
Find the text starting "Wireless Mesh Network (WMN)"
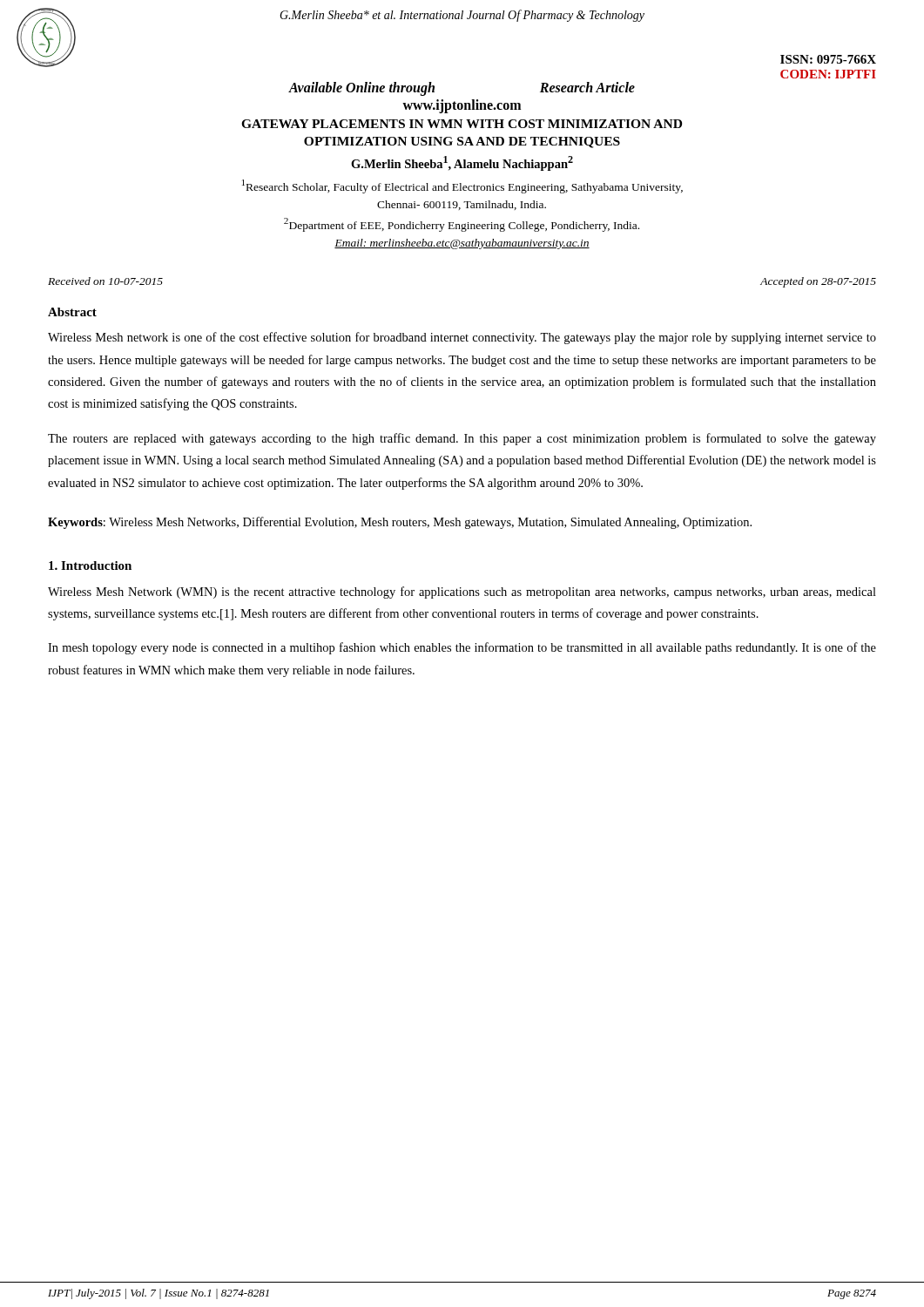click(x=462, y=602)
